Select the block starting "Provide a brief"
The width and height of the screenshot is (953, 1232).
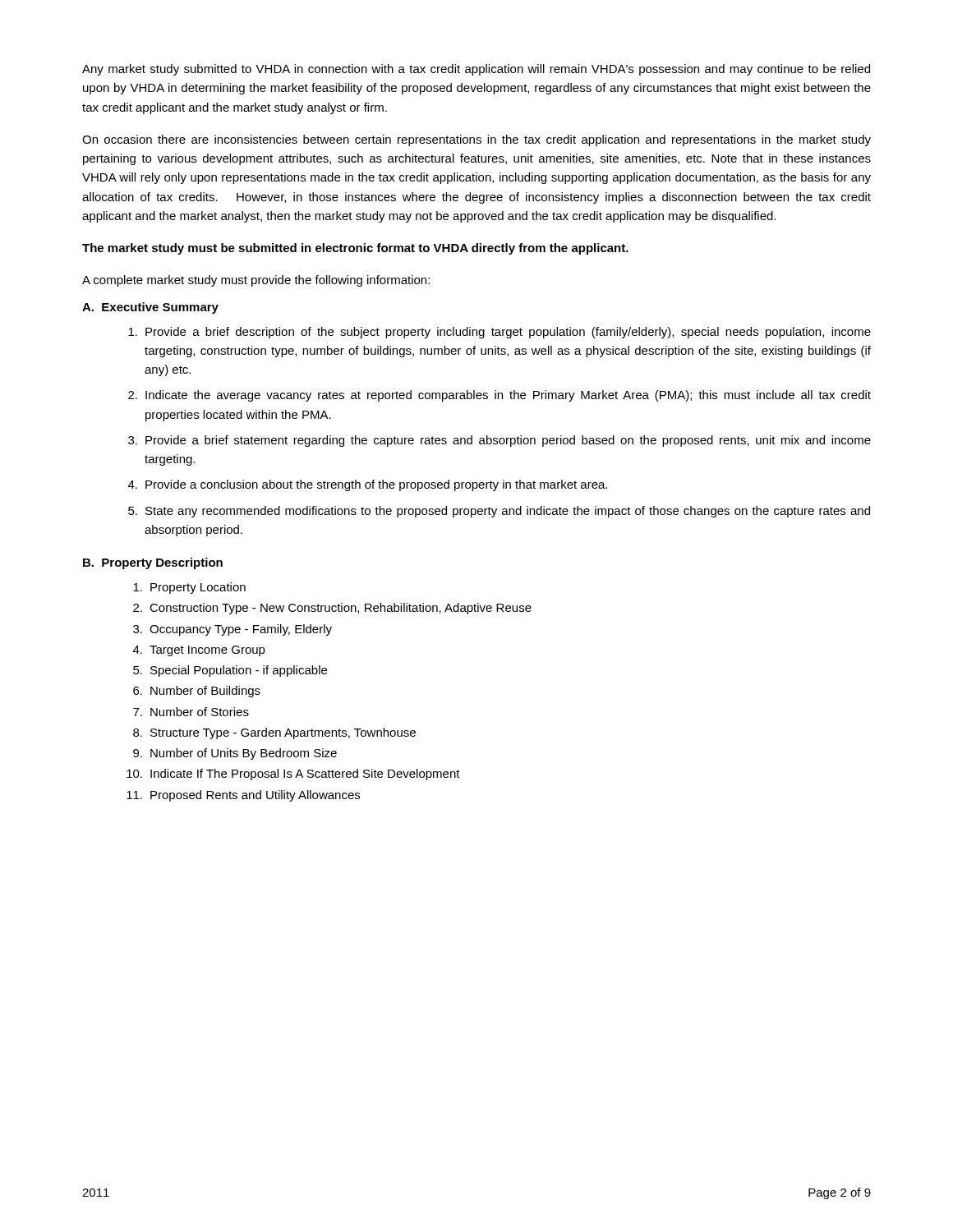[493, 350]
